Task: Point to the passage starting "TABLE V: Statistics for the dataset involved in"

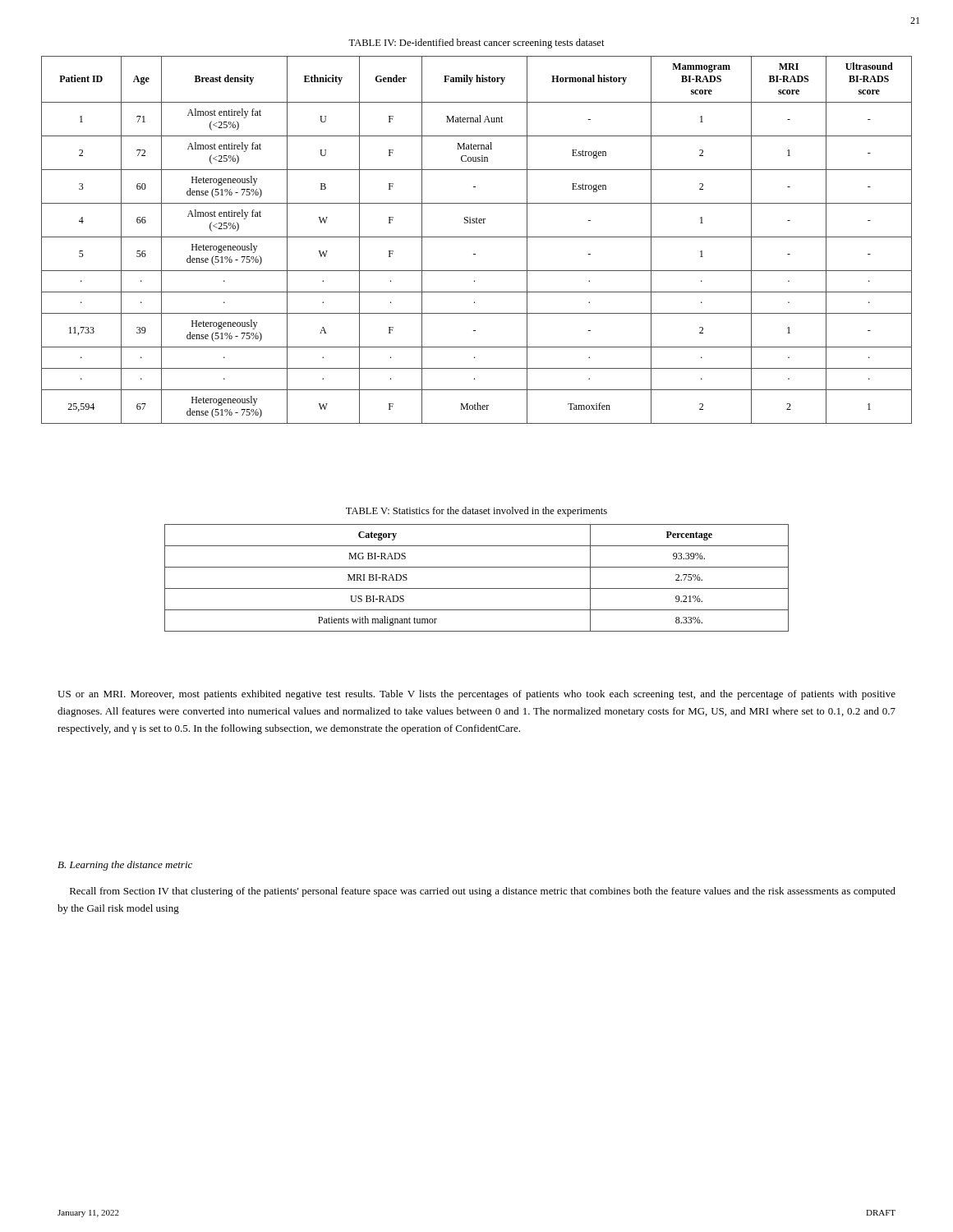Action: point(476,511)
